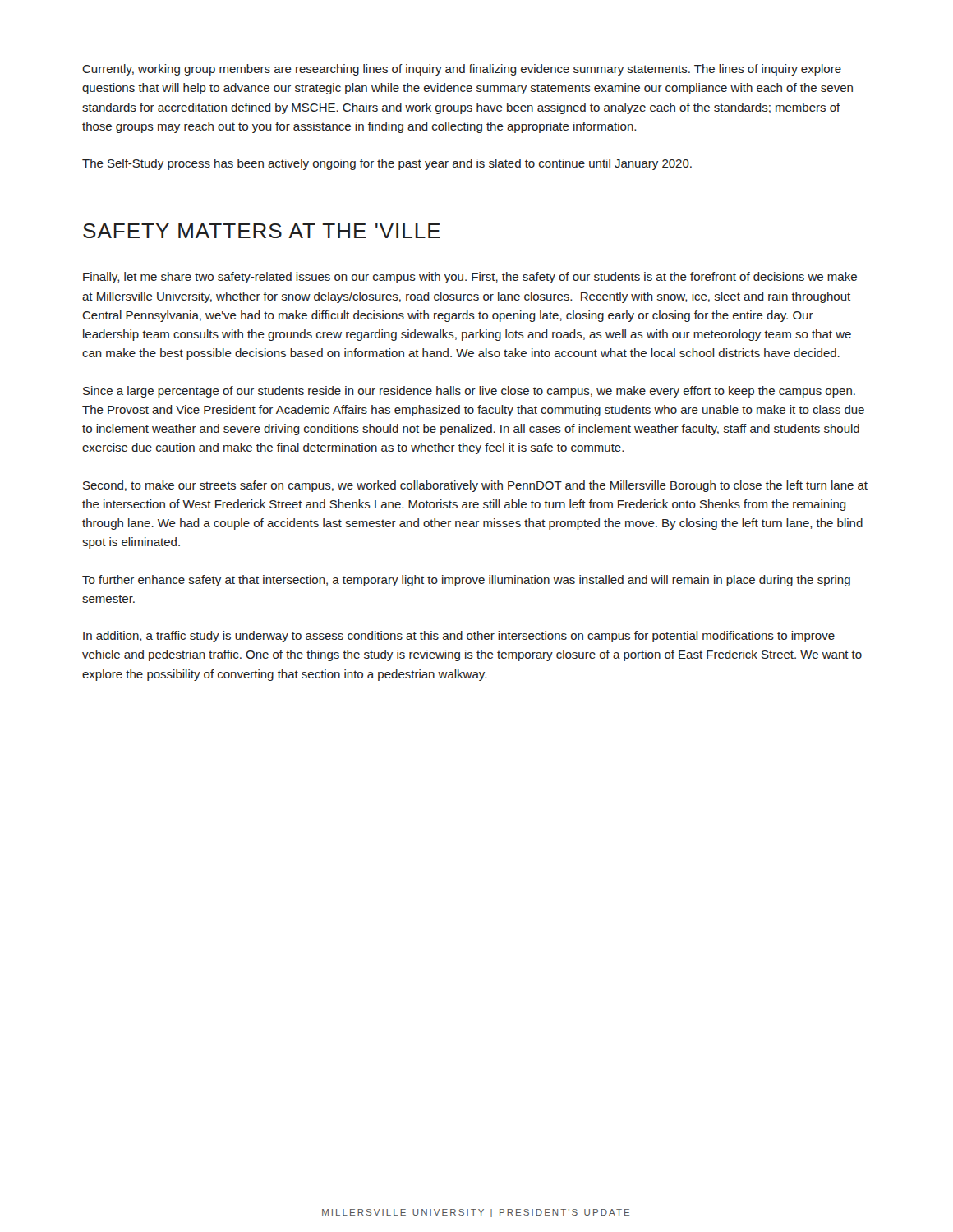Viewport: 953px width, 1232px height.
Task: Locate the text block with the text "Second, to make our"
Action: (x=475, y=513)
